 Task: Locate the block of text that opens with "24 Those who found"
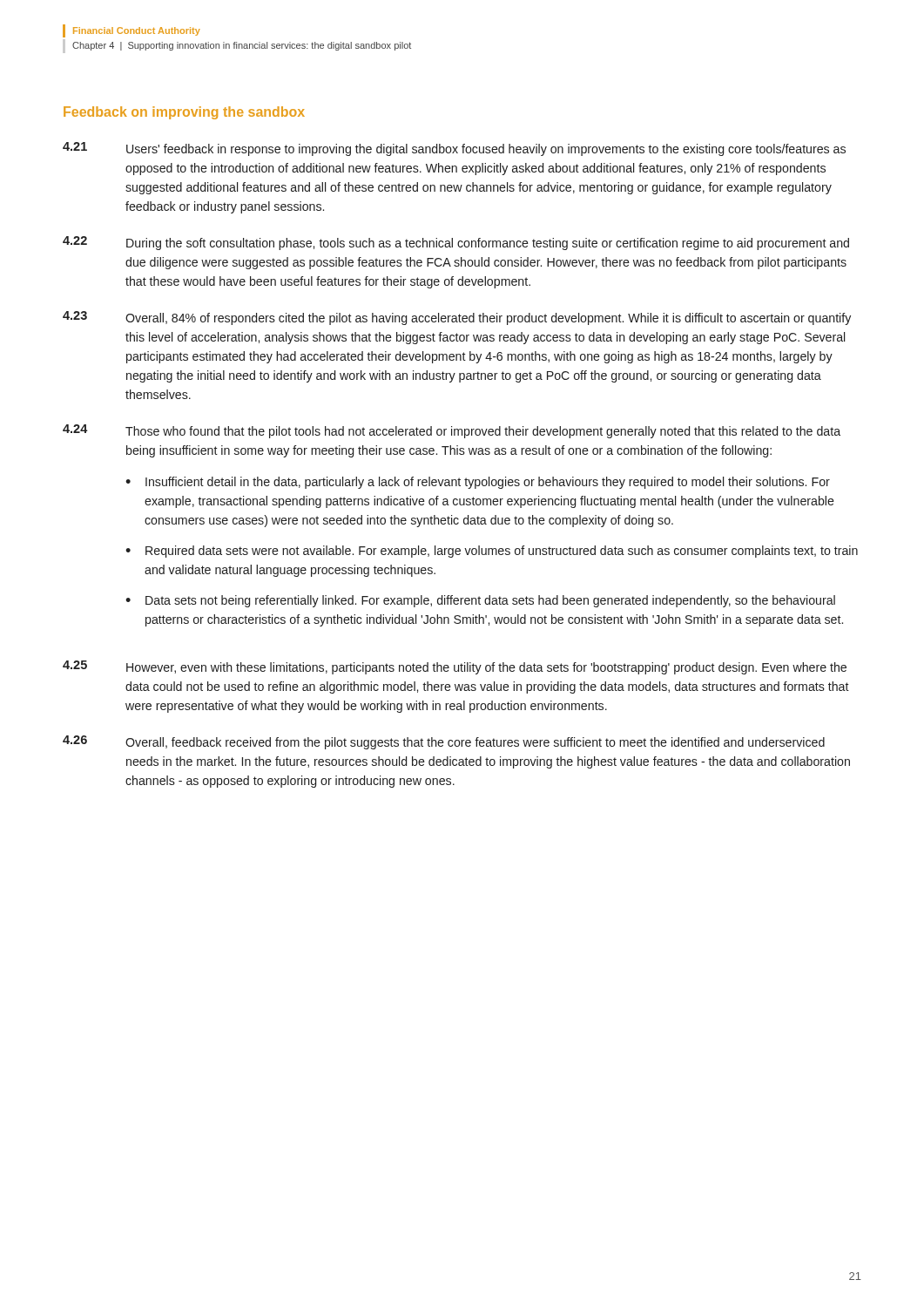(462, 531)
